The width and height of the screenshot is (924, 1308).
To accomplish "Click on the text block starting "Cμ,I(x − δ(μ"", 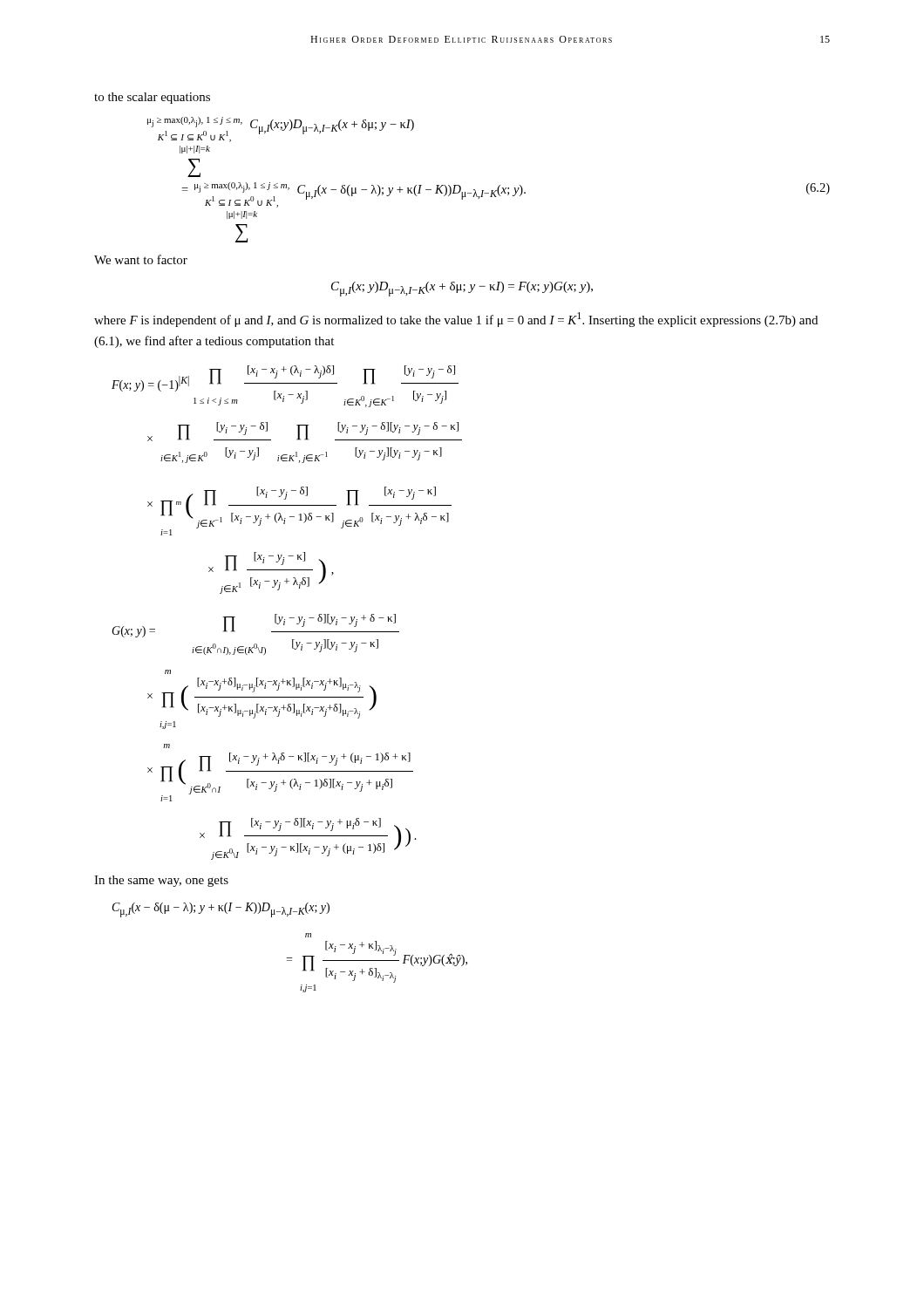I will click(221, 910).
